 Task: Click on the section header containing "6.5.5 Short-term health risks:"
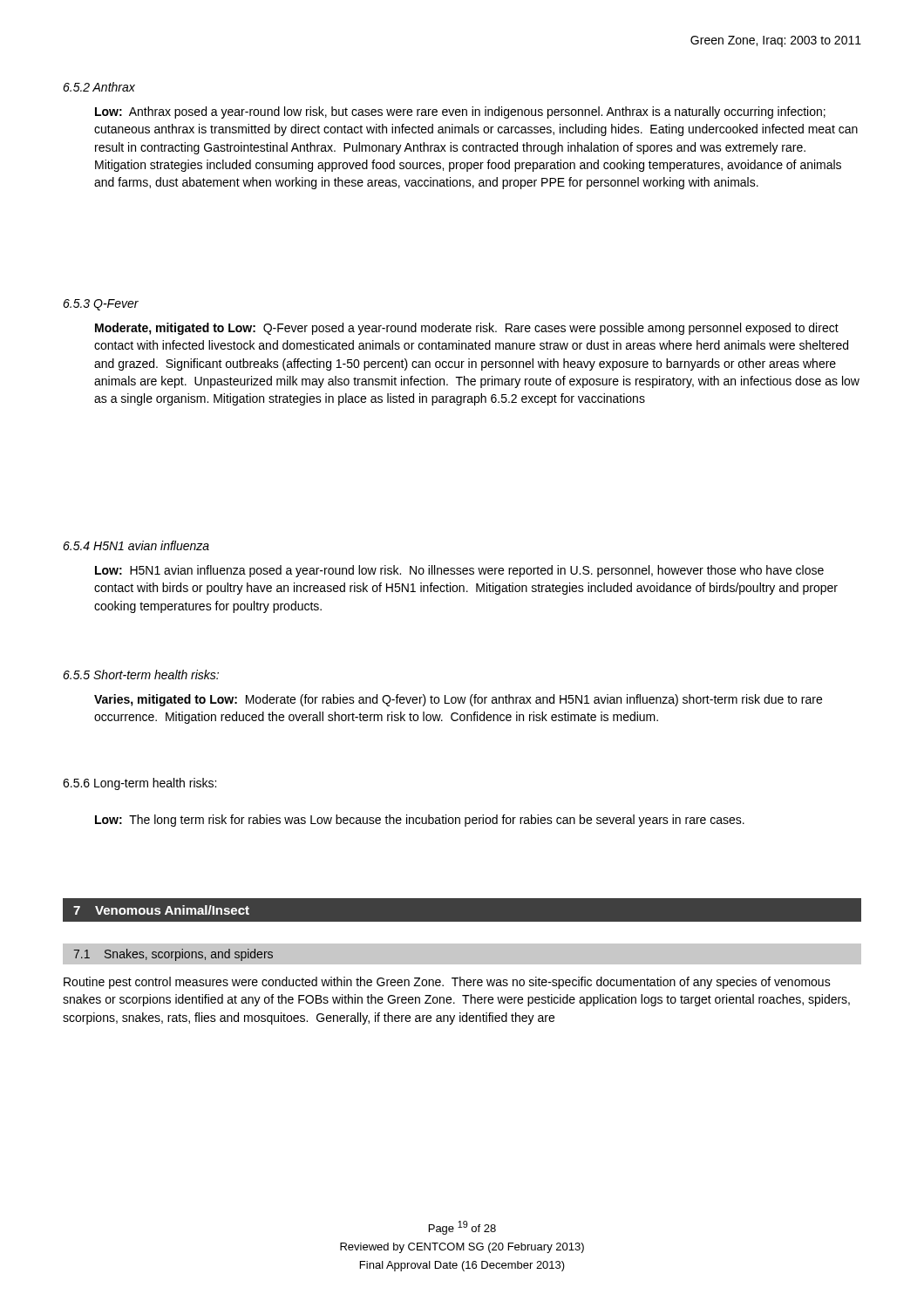coord(141,675)
